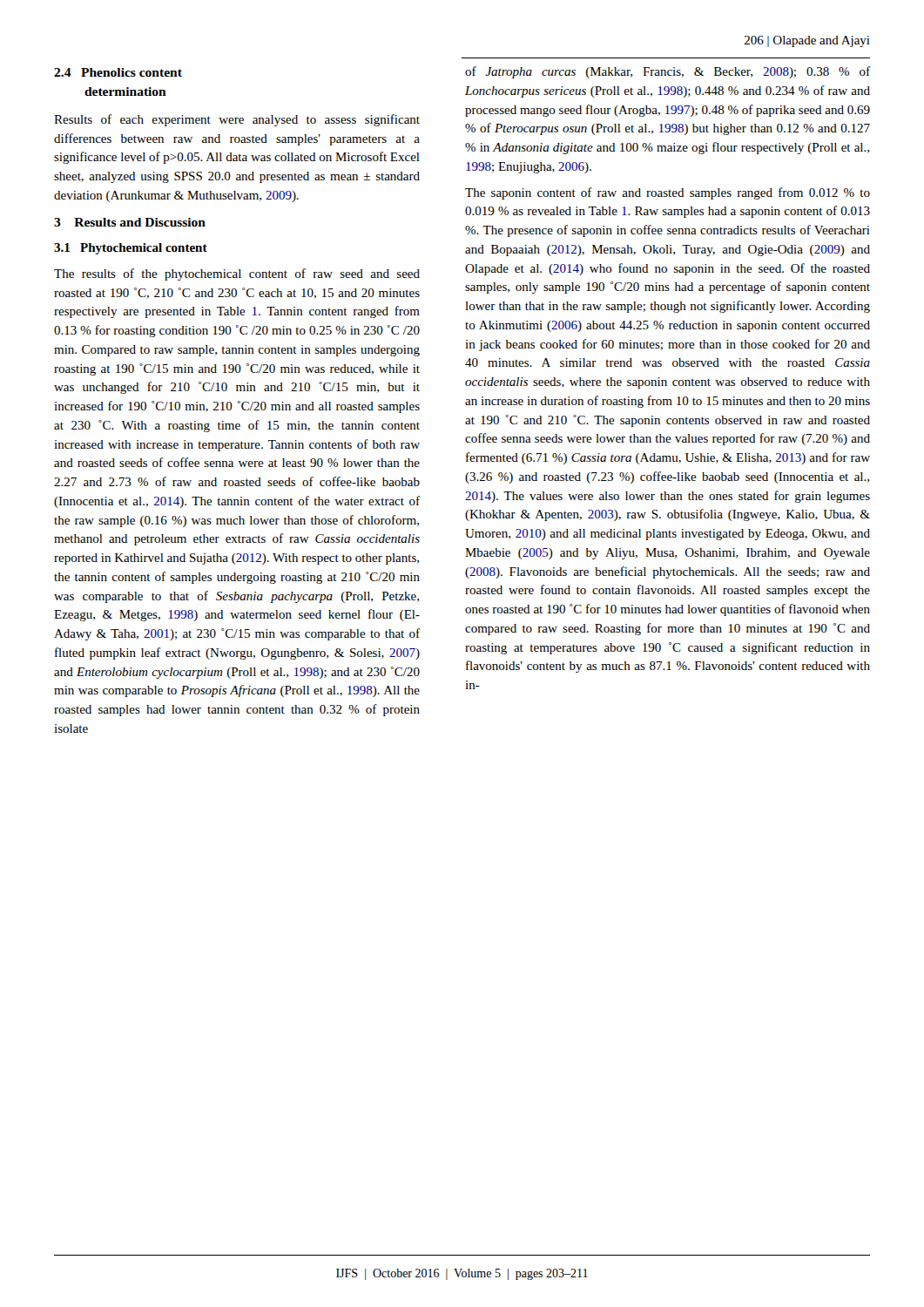Select the passage starting "3.1 Phytochemical content"
This screenshot has width=924, height=1307.
click(x=130, y=248)
